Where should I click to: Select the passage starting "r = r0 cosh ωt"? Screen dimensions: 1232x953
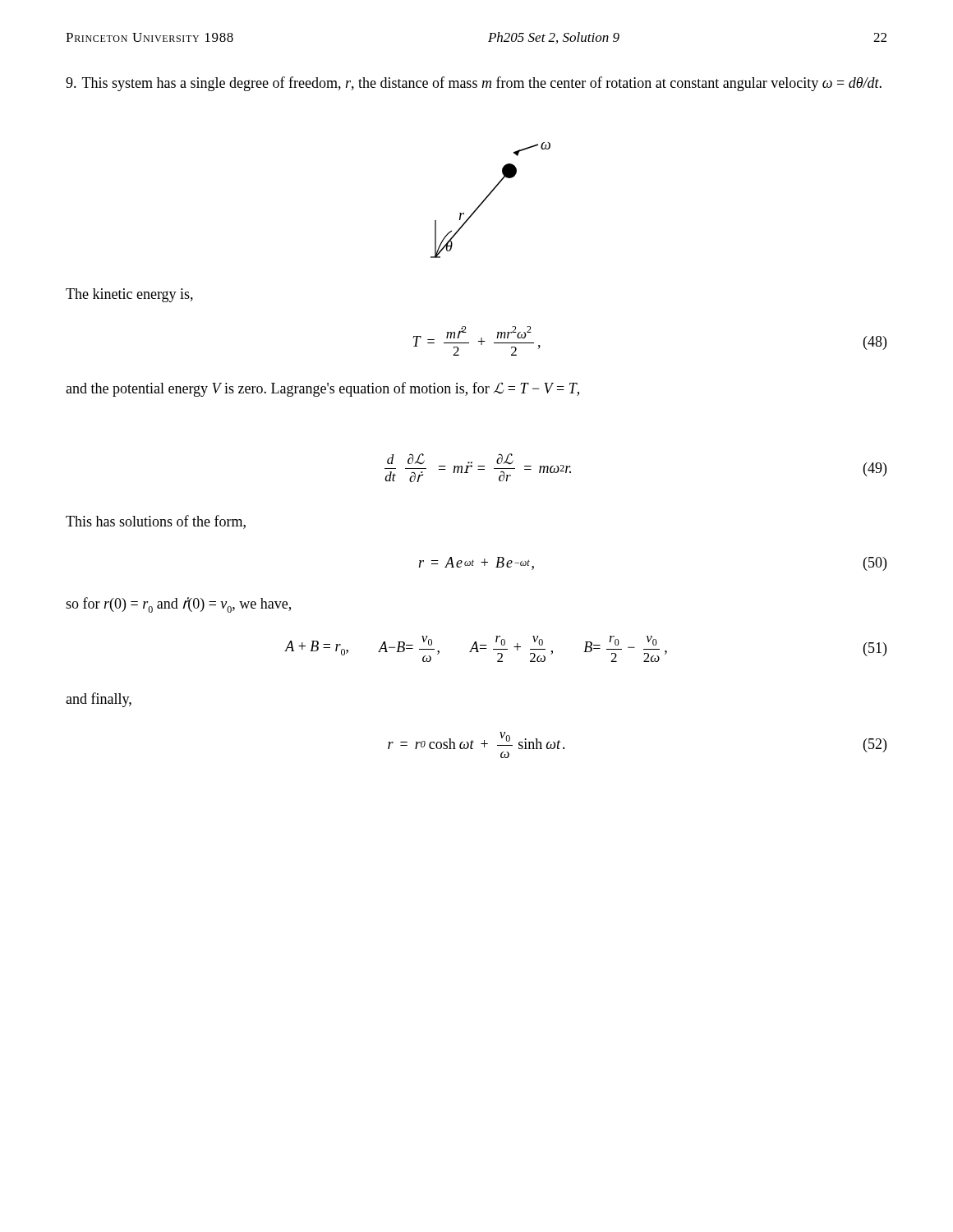pyautogui.click(x=476, y=744)
